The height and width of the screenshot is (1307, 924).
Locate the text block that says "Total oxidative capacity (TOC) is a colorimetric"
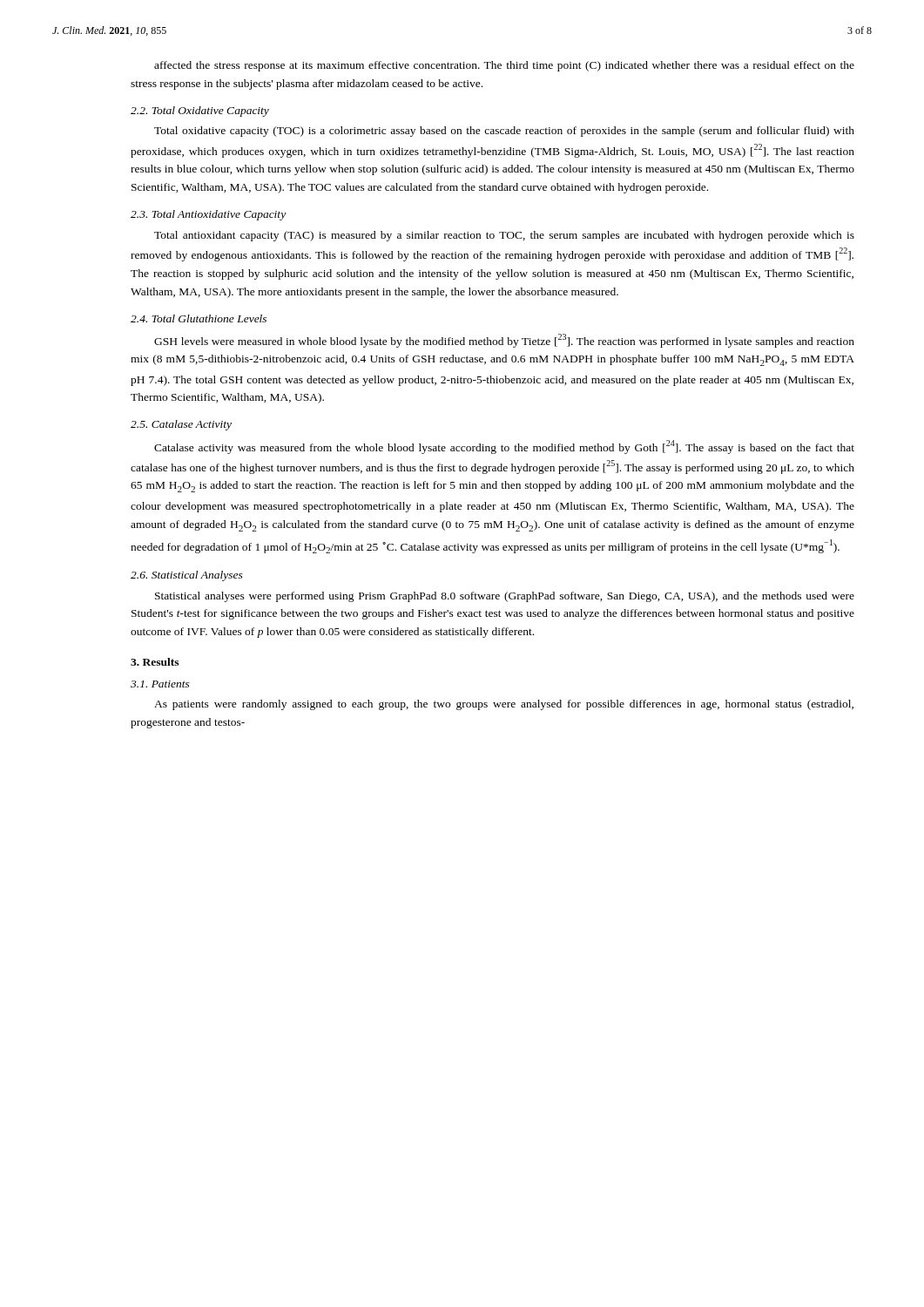(x=492, y=160)
